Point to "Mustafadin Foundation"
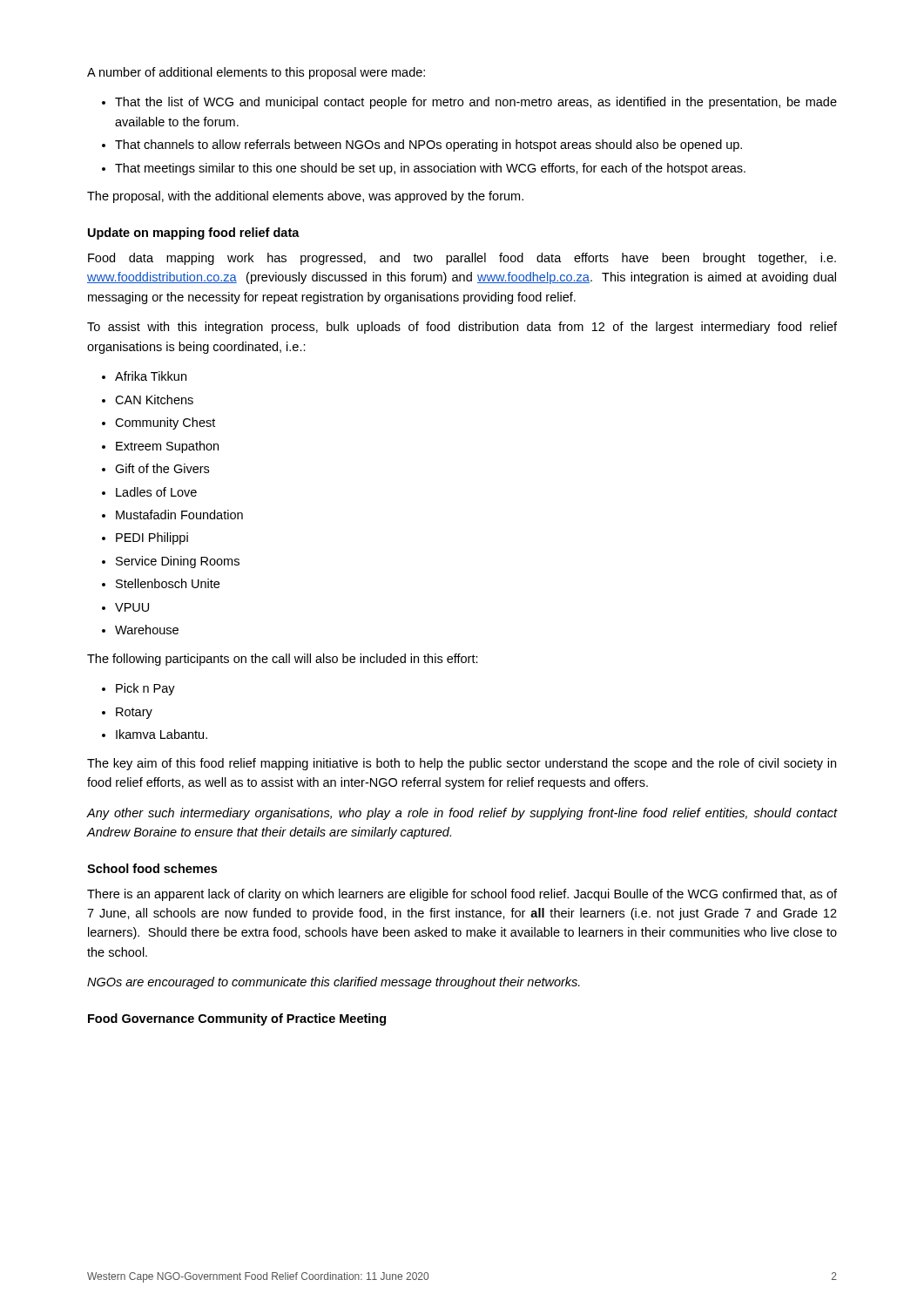 point(179,515)
